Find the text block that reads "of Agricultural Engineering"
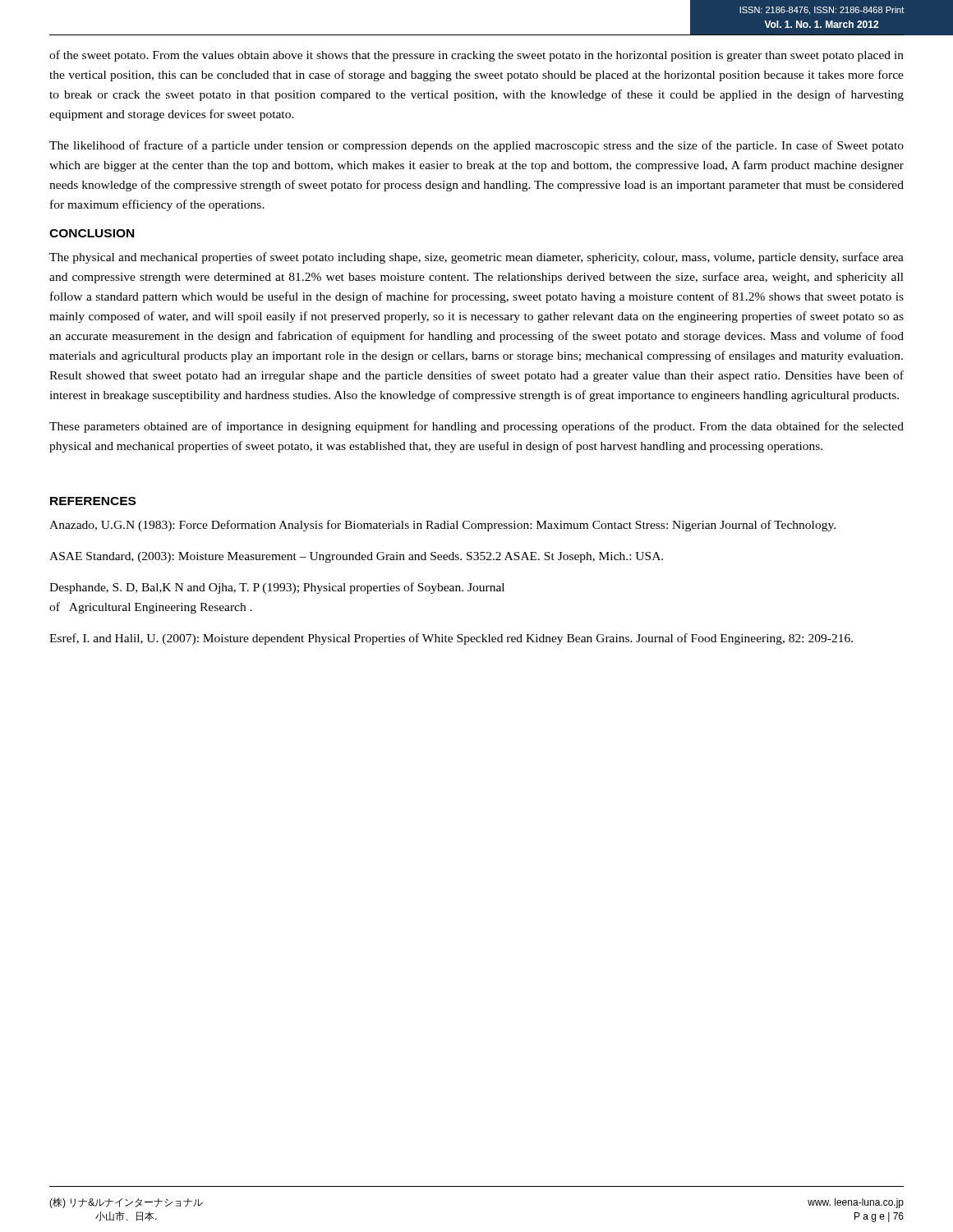Screen dimensions: 1232x953 (151, 607)
